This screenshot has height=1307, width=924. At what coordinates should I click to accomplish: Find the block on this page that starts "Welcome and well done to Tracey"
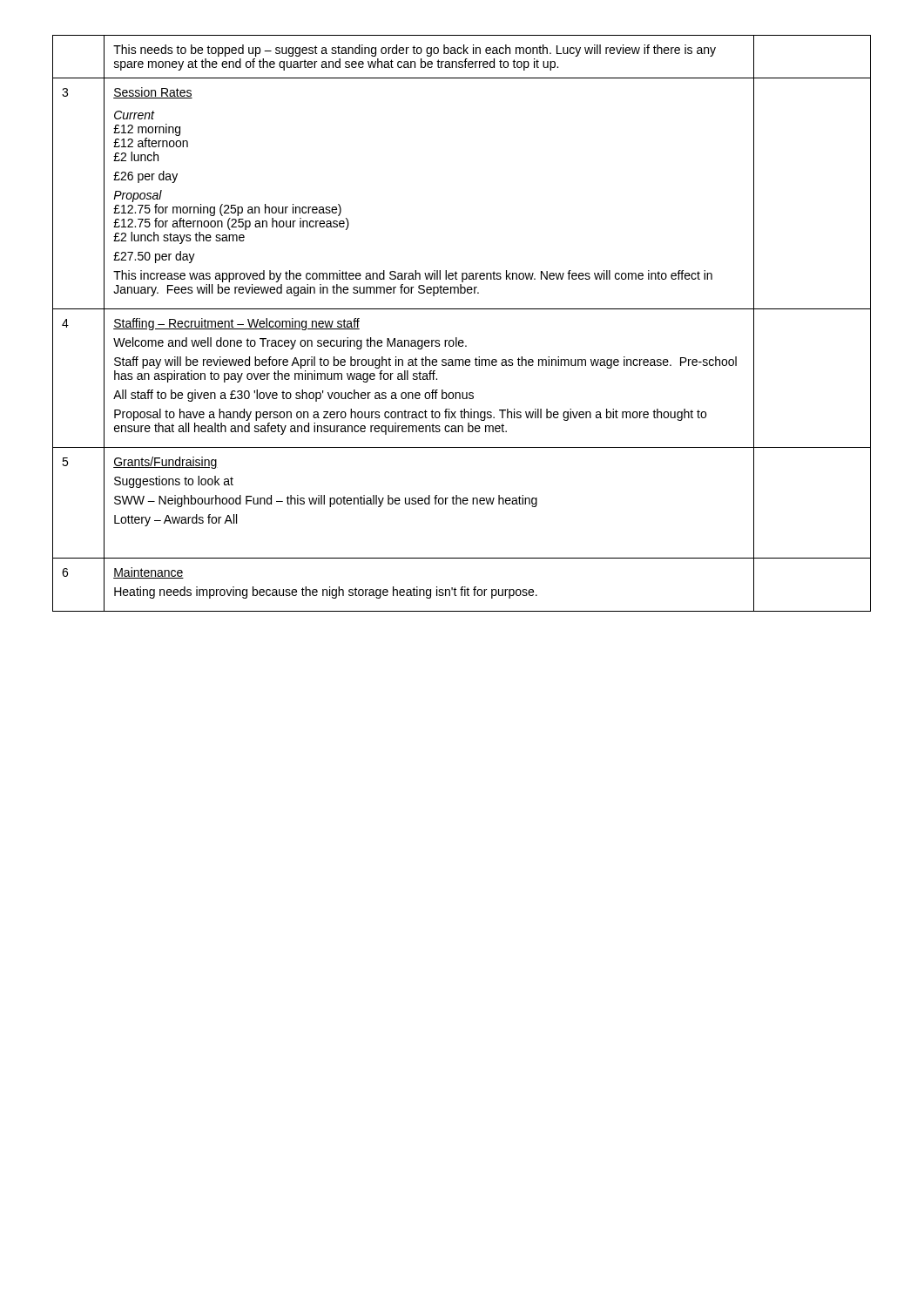pos(429,385)
